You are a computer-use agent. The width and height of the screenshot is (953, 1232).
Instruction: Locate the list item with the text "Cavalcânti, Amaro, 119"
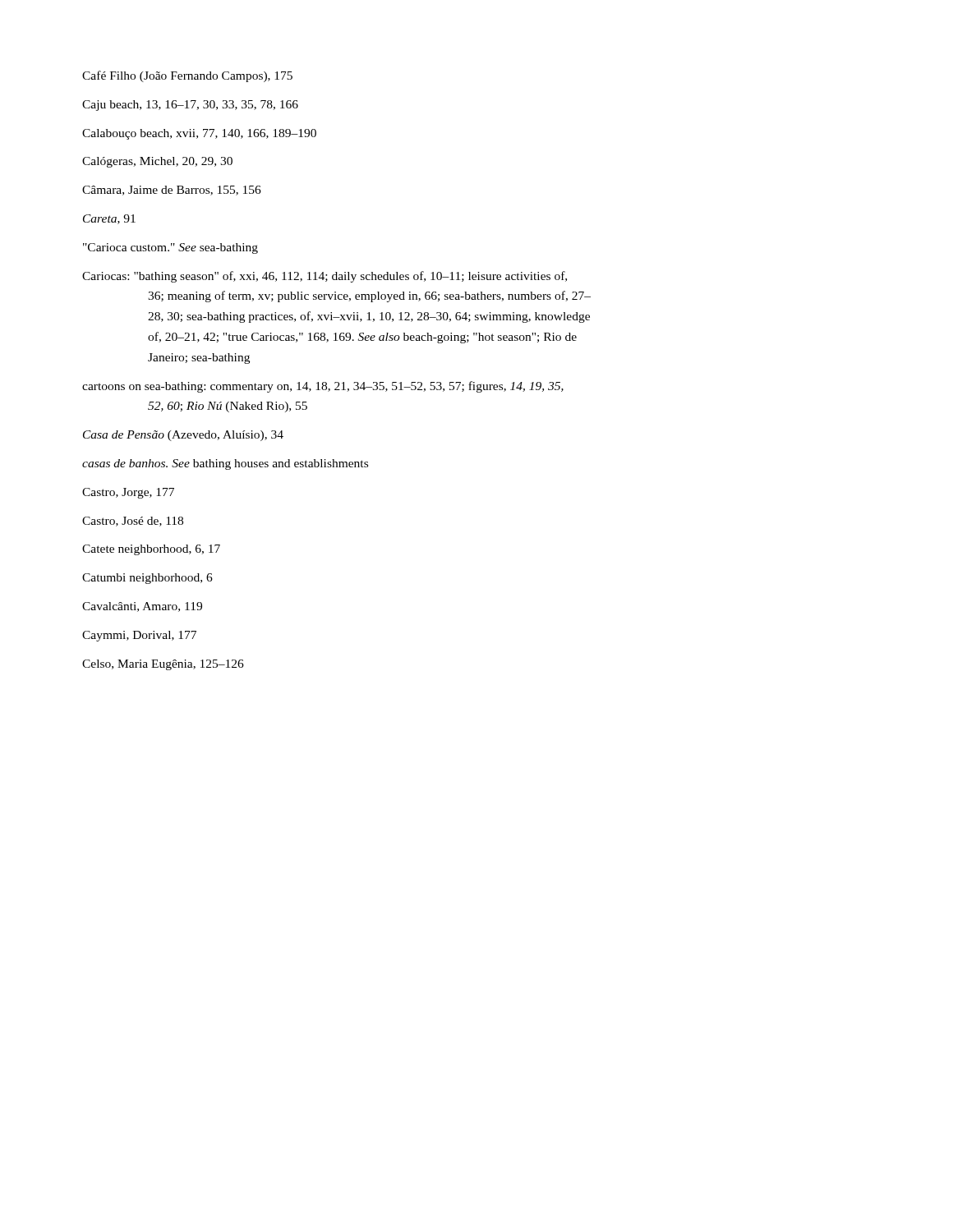pyautogui.click(x=142, y=606)
